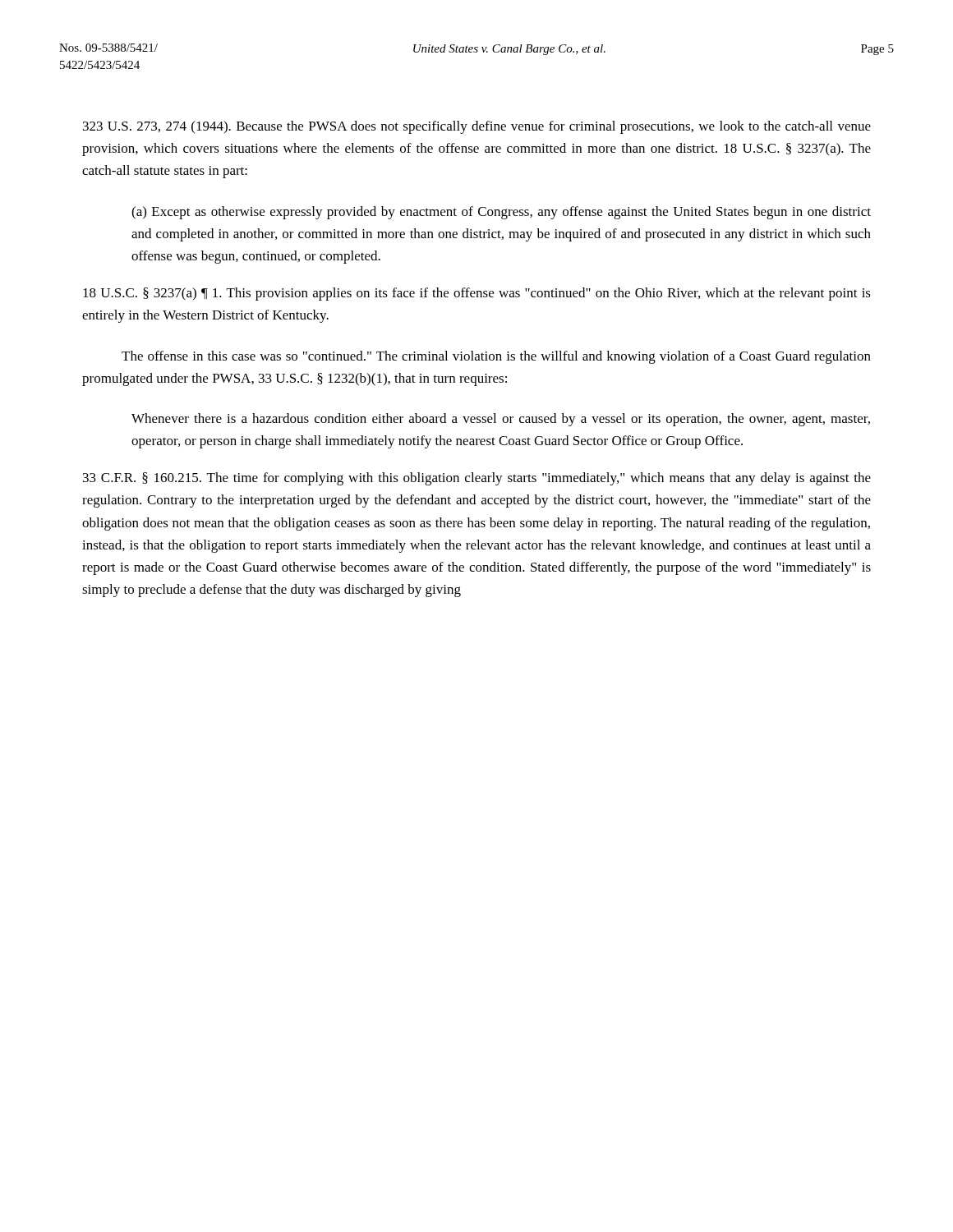Click on the text block that says "323 U.S. 273, 274 (1944)."
The width and height of the screenshot is (953, 1232).
(476, 148)
